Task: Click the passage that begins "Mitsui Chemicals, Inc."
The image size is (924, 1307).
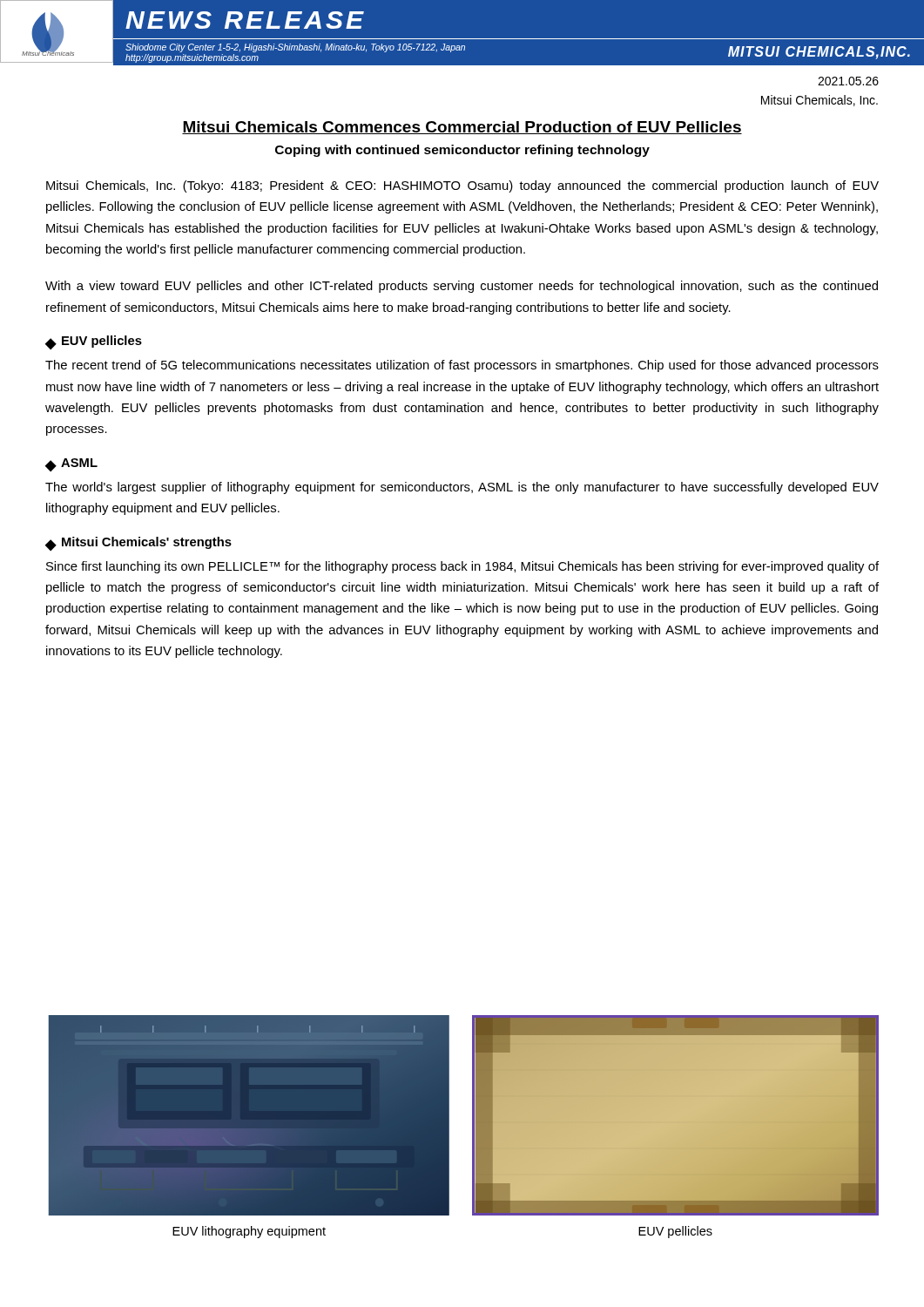Action: [x=462, y=217]
